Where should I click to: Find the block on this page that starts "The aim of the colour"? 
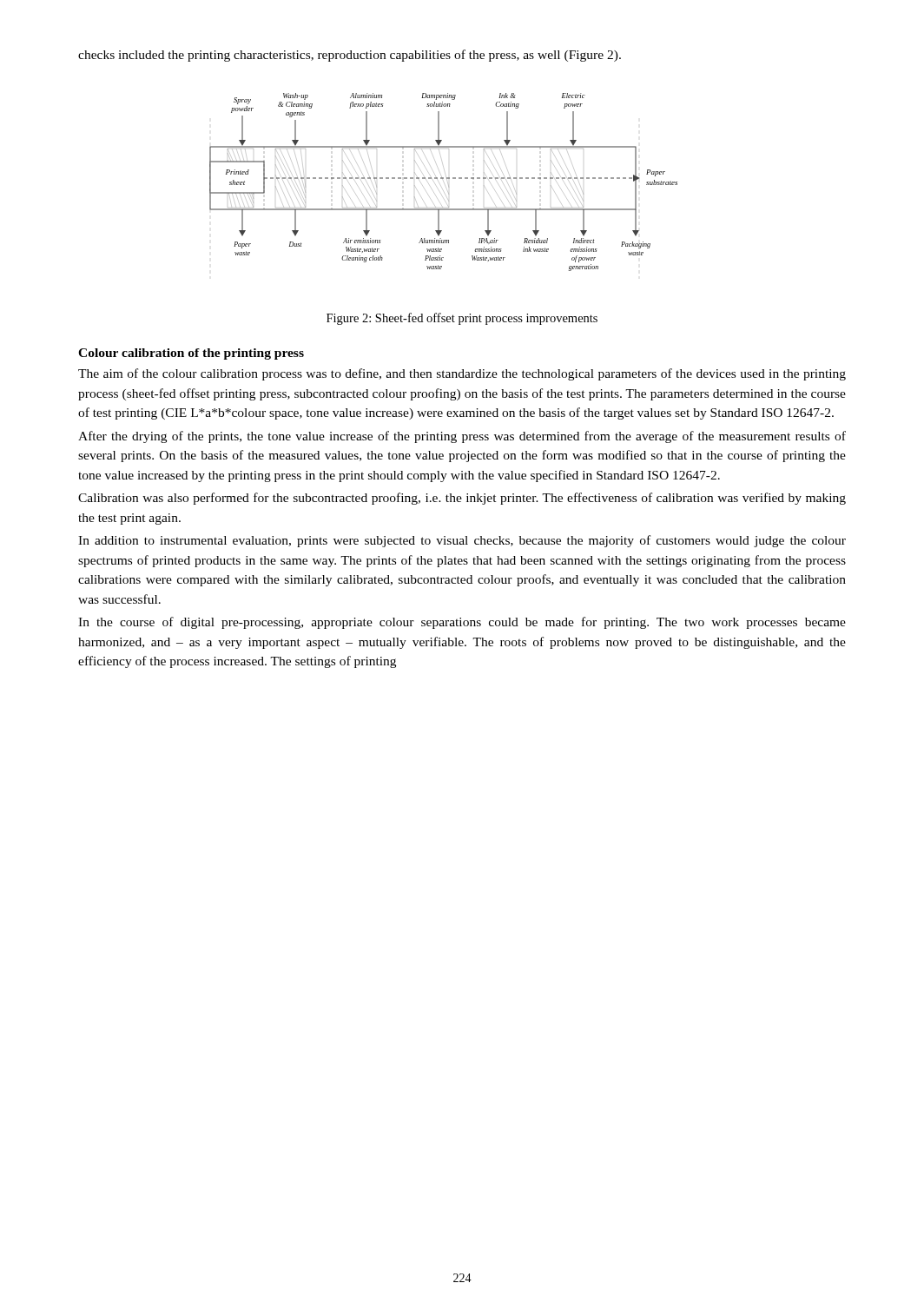coord(462,393)
